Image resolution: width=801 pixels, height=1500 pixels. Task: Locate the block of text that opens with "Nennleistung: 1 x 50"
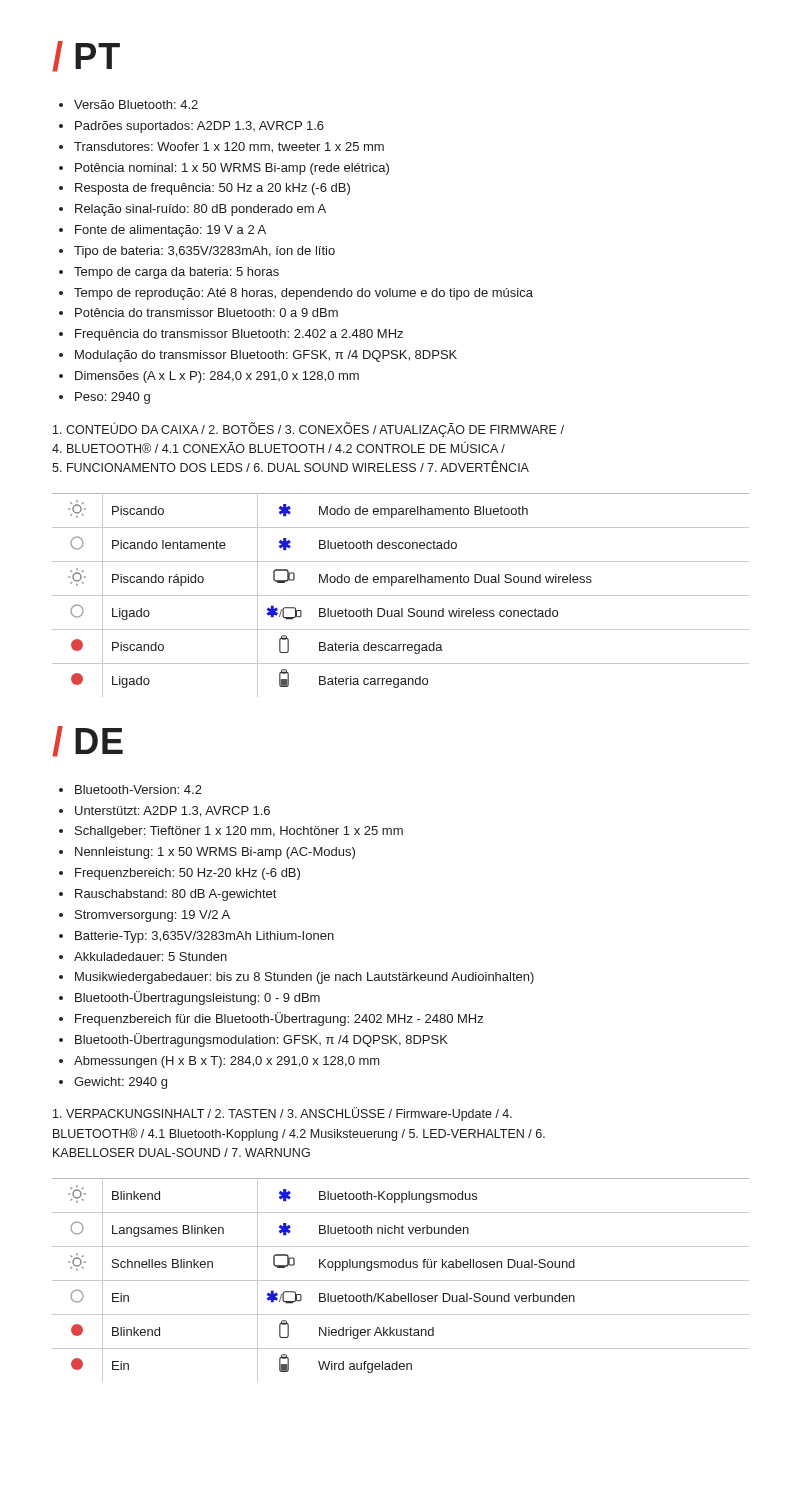pyautogui.click(x=215, y=852)
